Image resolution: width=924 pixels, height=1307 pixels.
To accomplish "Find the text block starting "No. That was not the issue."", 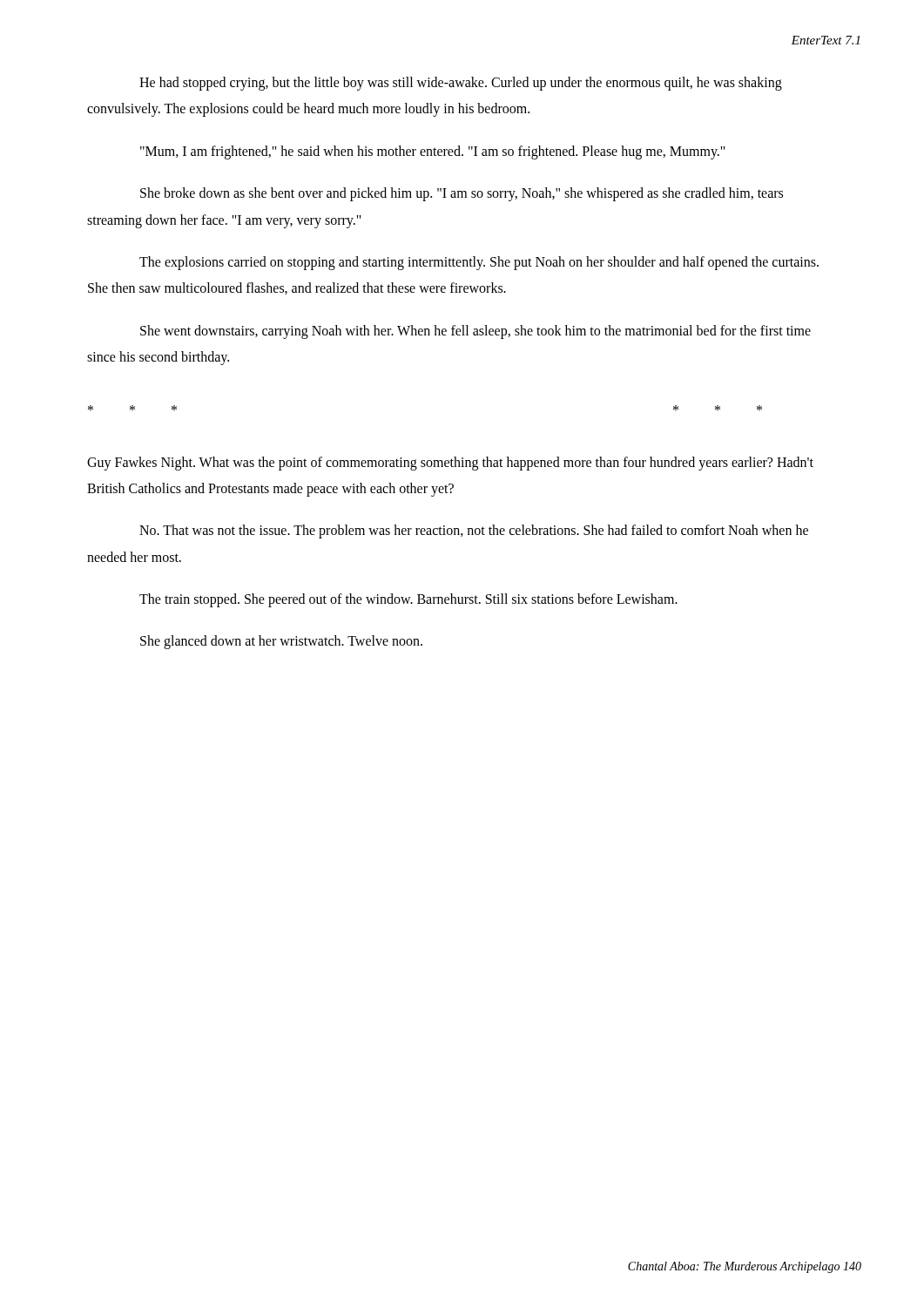I will [448, 544].
